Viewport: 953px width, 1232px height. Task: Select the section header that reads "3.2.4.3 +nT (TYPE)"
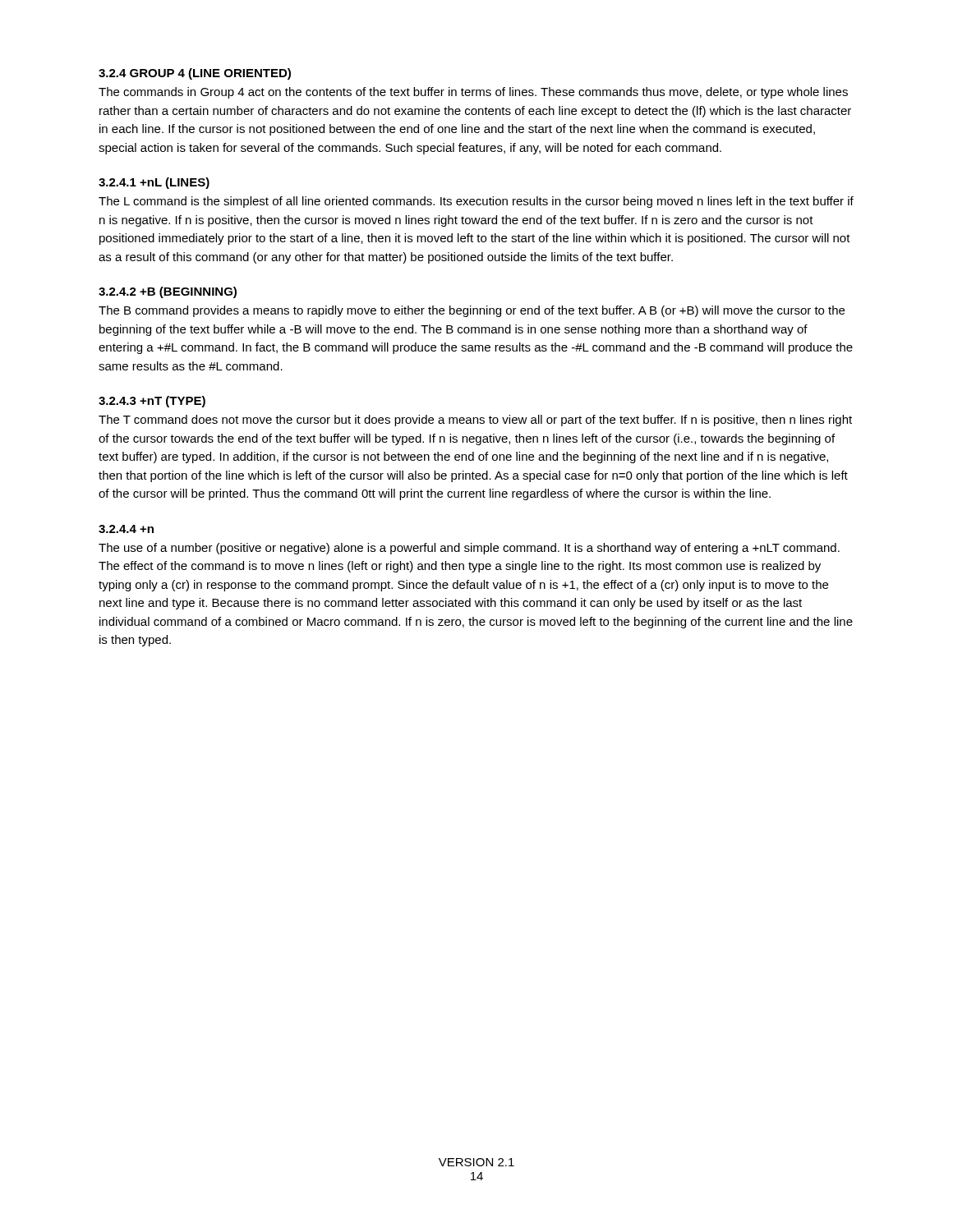click(152, 400)
